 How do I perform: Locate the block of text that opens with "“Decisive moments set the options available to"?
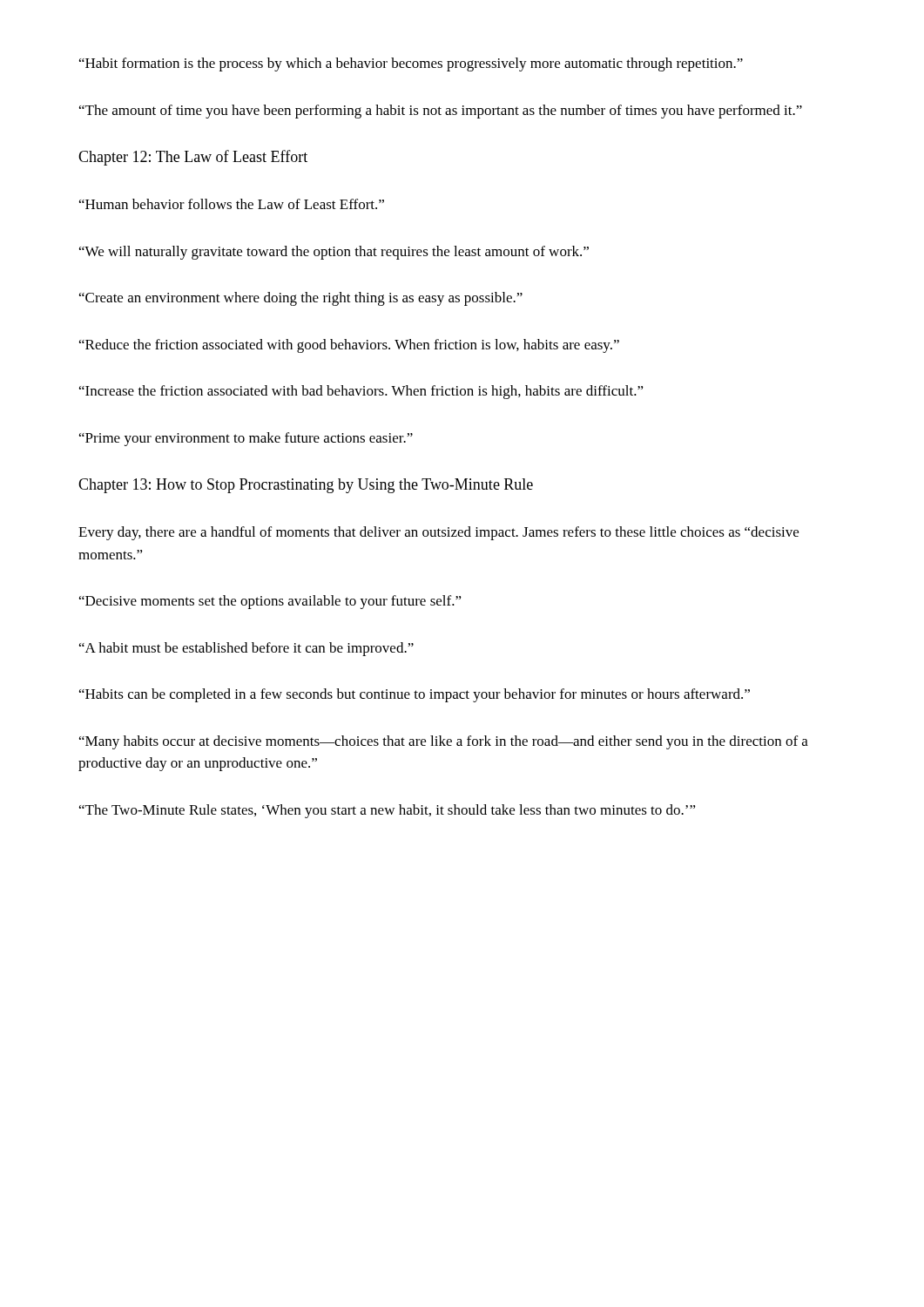pos(270,601)
